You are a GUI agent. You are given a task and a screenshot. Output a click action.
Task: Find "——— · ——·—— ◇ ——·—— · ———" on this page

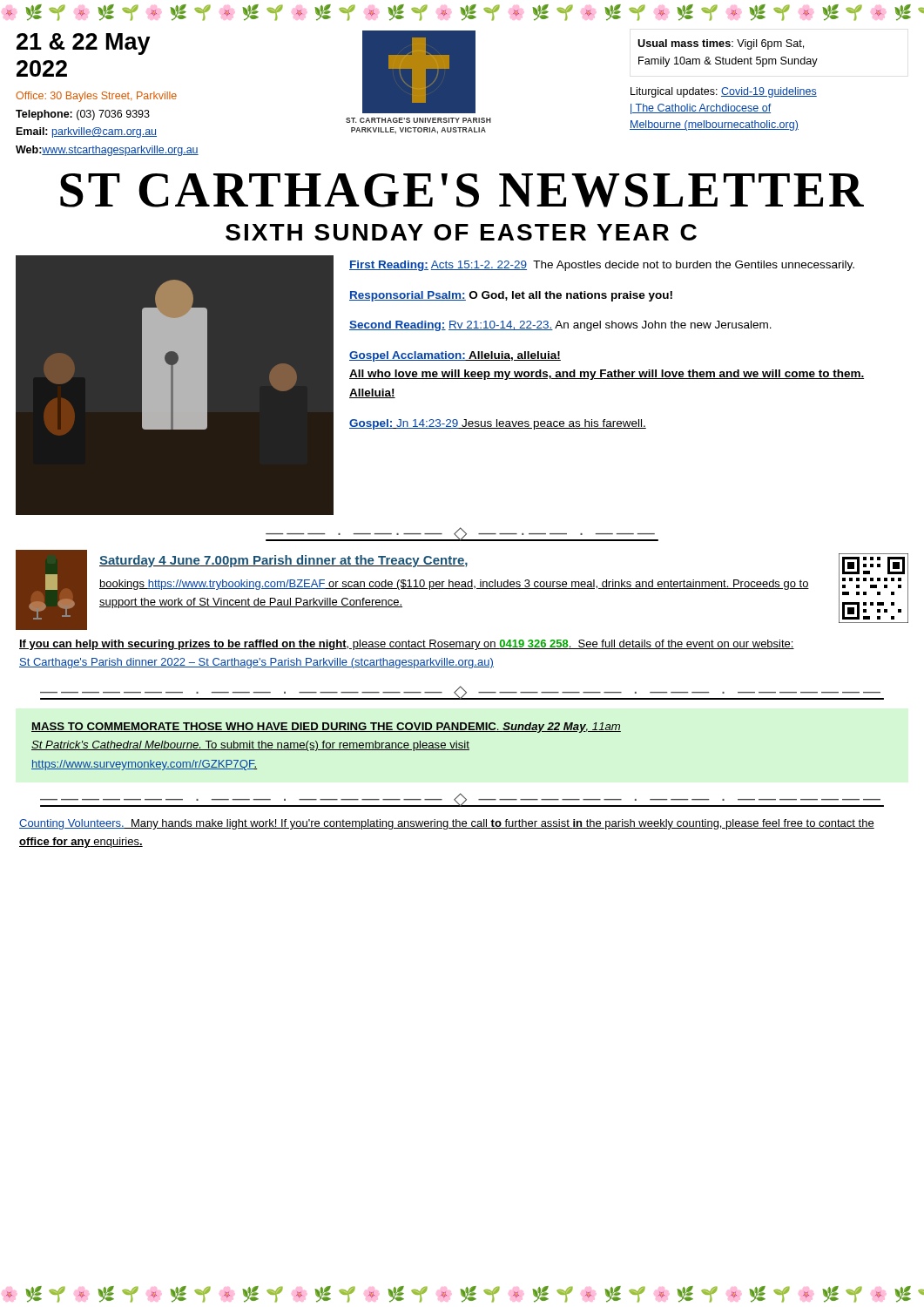462,532
